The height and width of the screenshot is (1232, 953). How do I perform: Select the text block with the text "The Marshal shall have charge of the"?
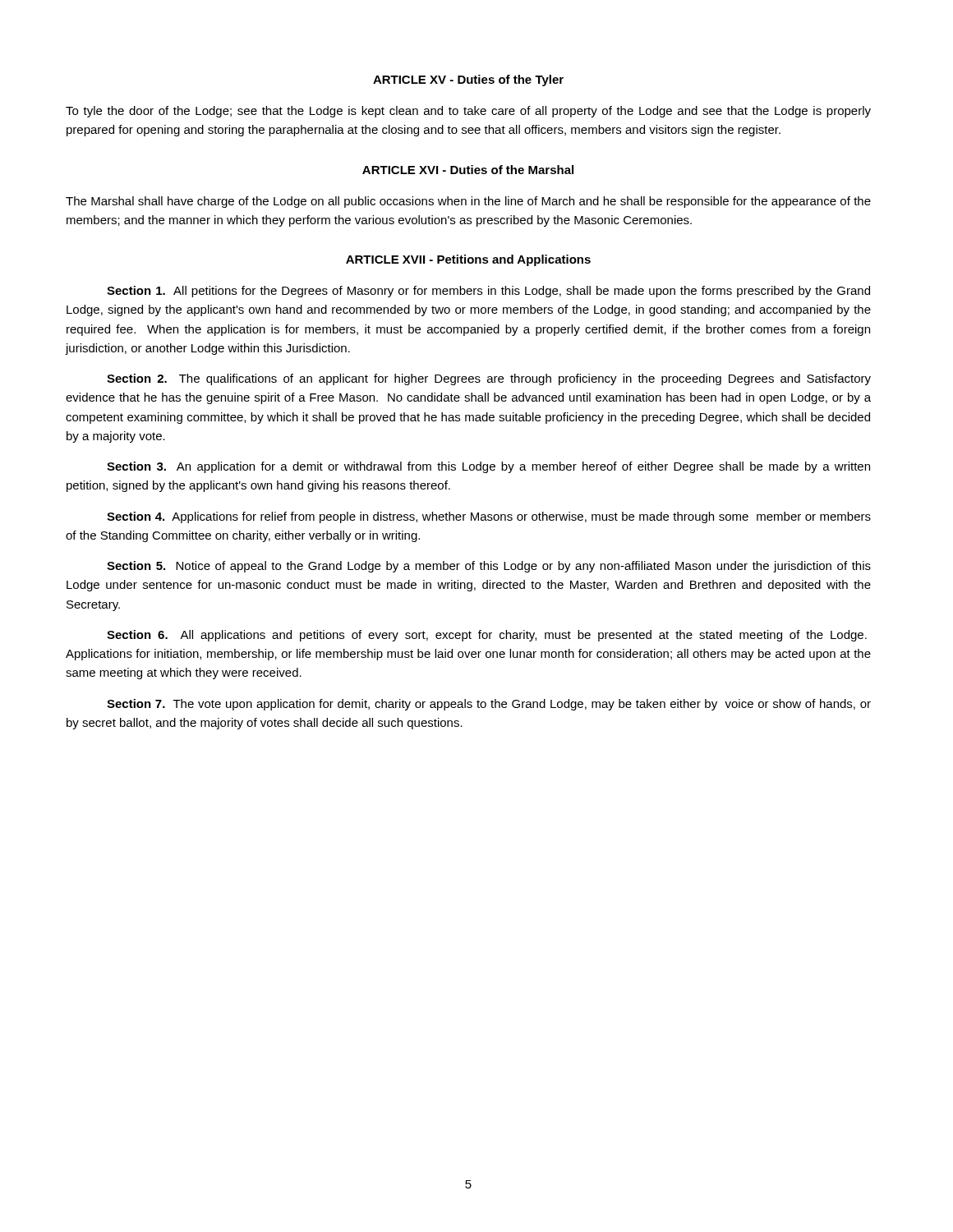(468, 210)
